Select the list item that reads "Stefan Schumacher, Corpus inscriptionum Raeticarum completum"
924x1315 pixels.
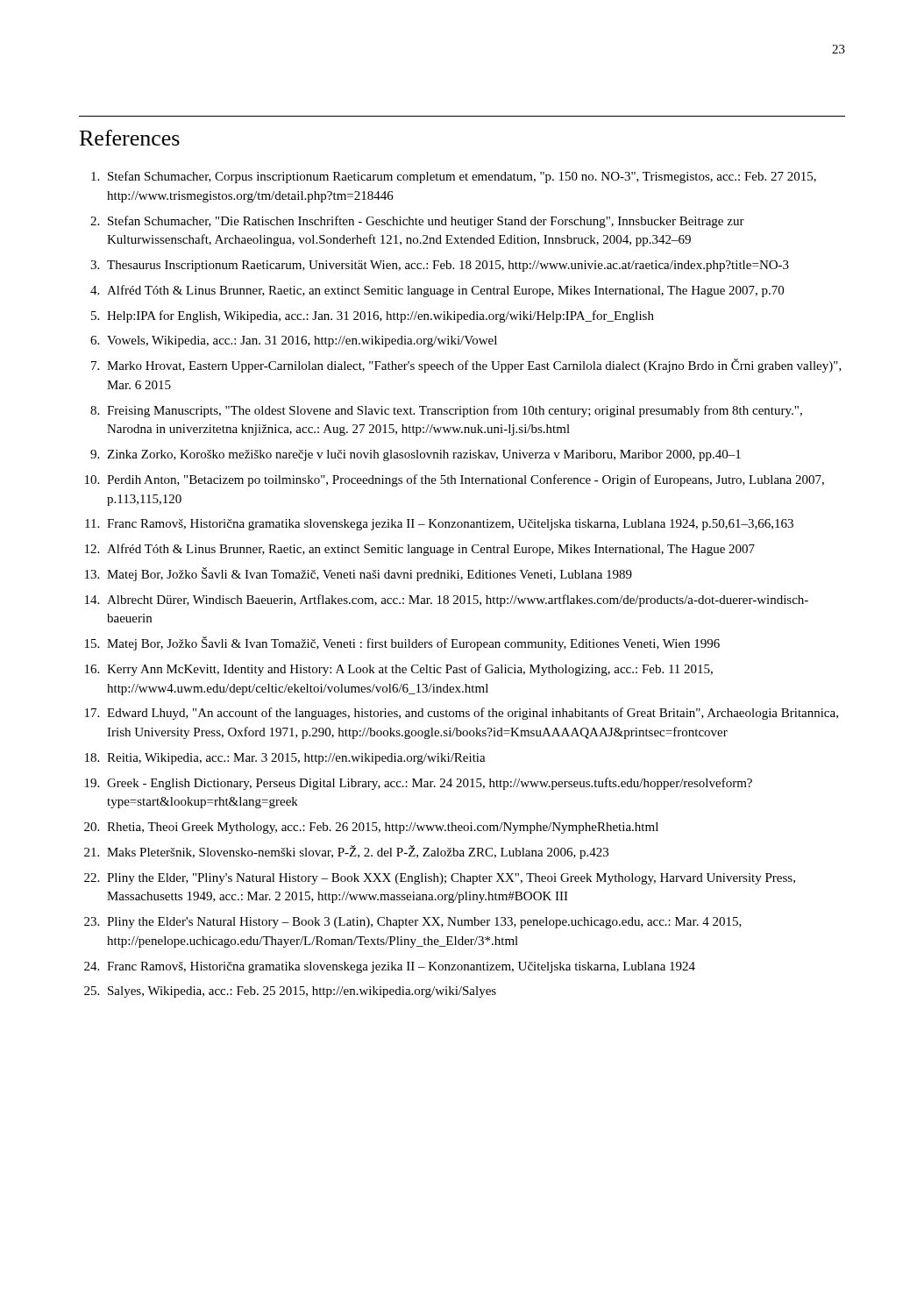[474, 186]
